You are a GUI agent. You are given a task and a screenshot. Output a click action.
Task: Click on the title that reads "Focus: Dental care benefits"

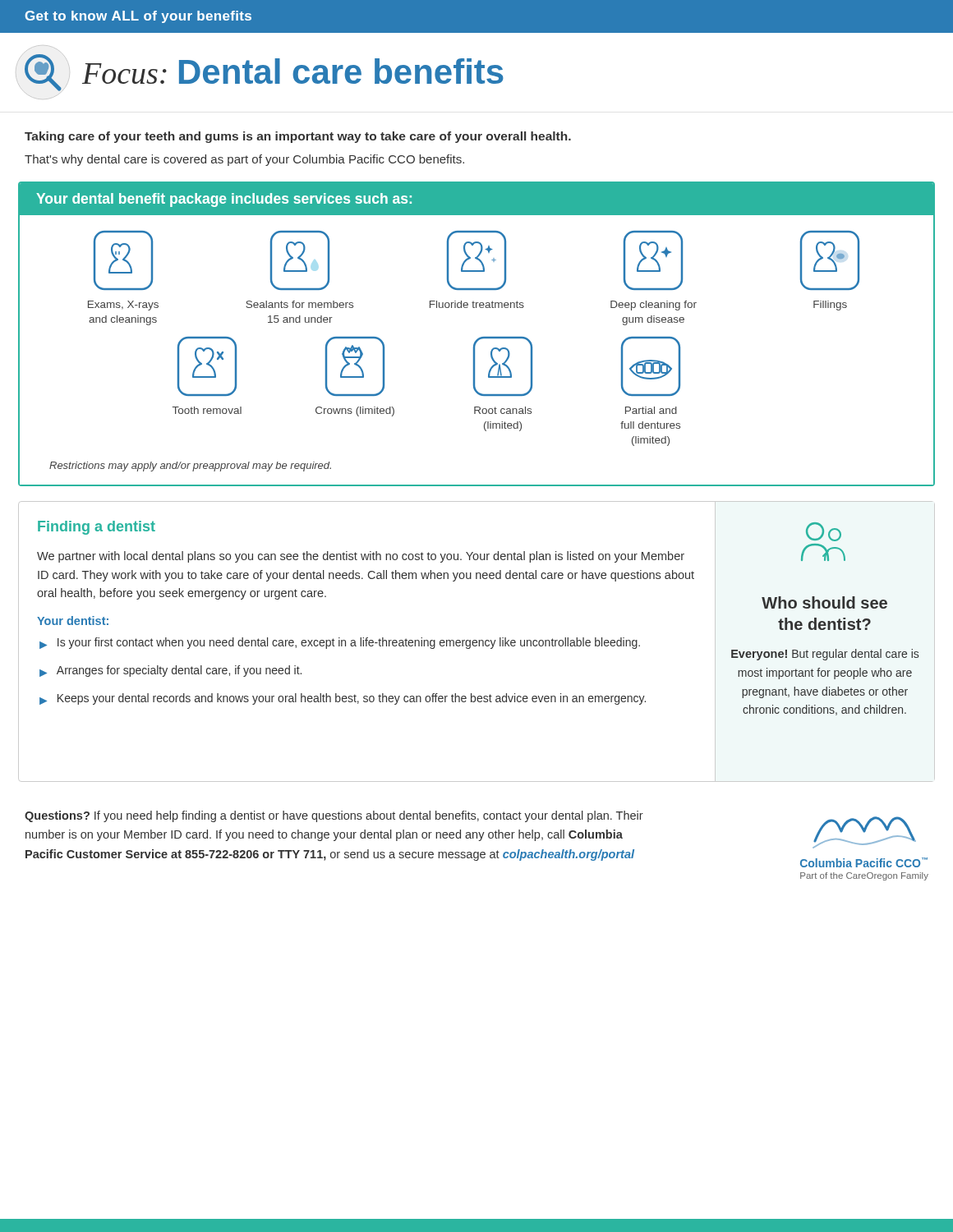pyautogui.click(x=260, y=72)
